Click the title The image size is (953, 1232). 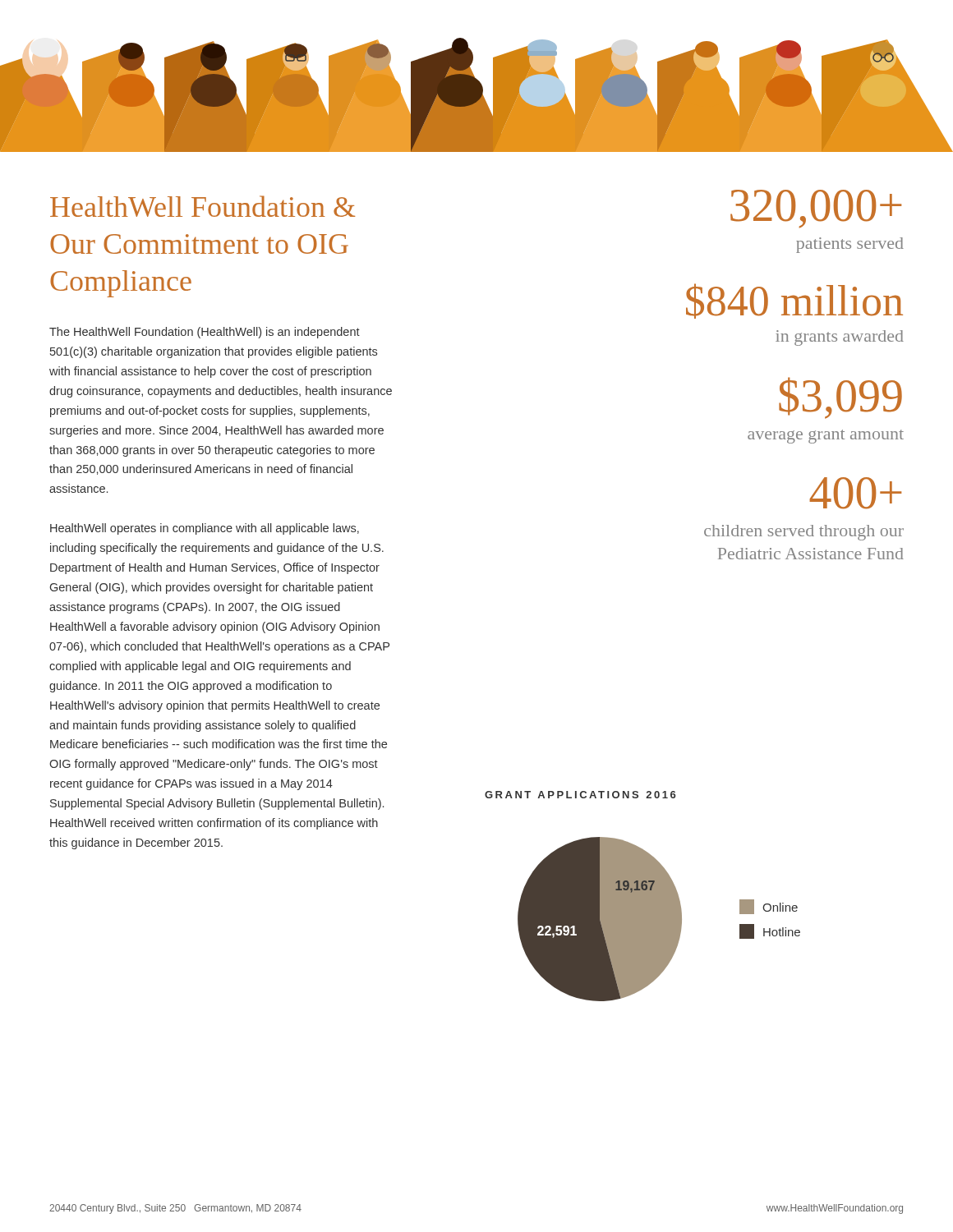pos(203,244)
